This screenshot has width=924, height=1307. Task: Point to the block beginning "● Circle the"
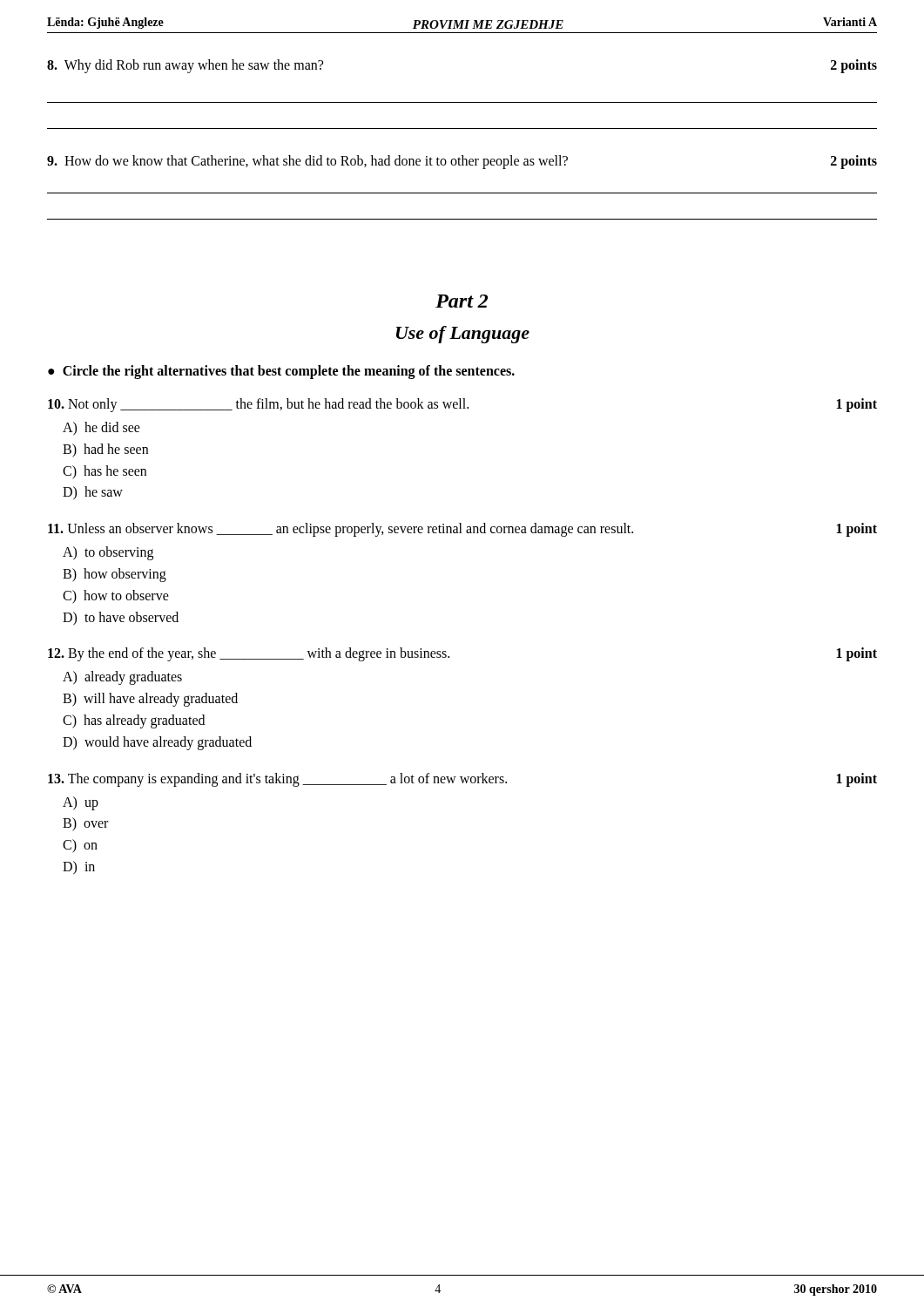point(281,371)
